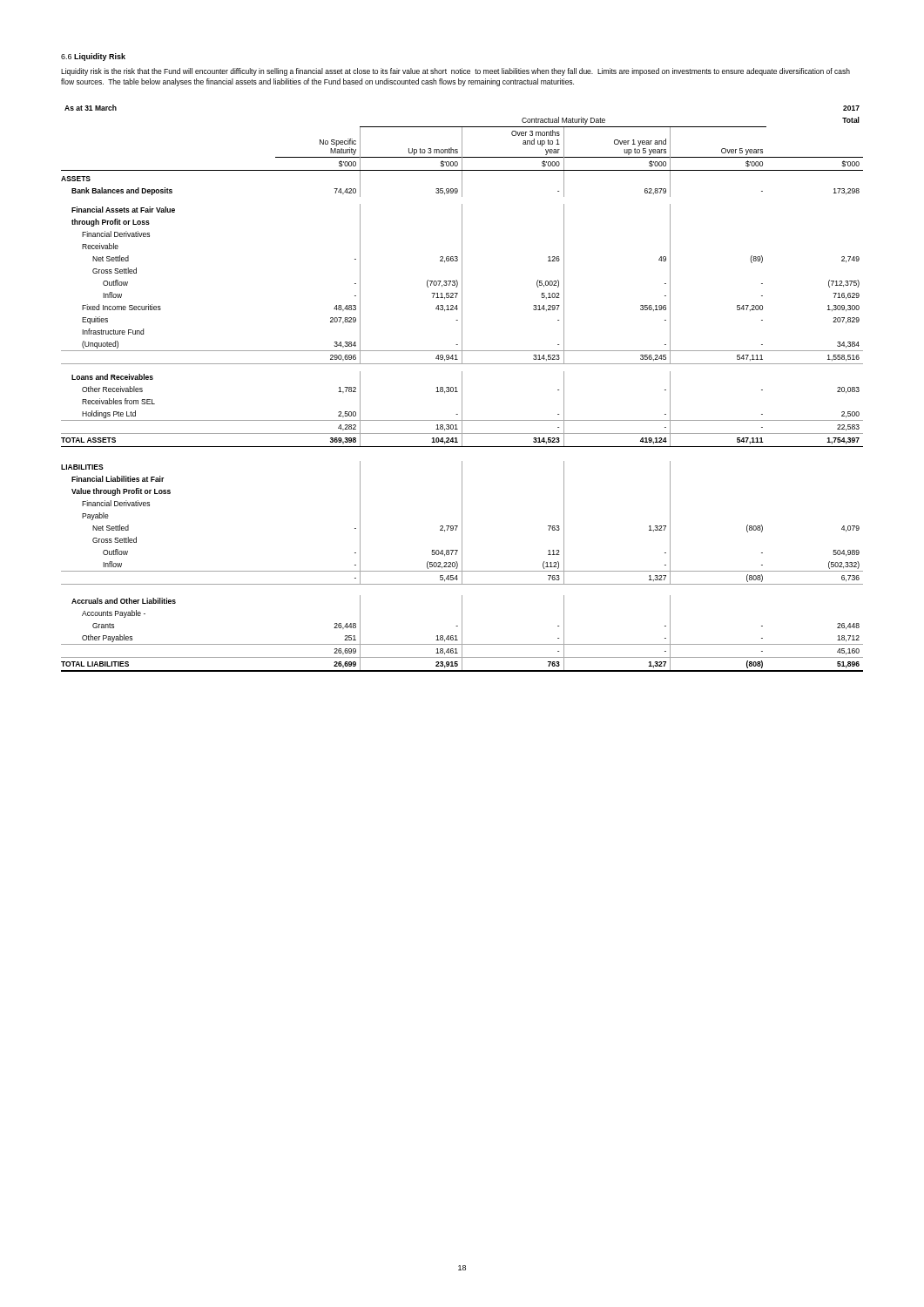This screenshot has width=924, height=1307.
Task: Locate the region starting "6.6 Liquidity Risk"
Action: point(93,57)
